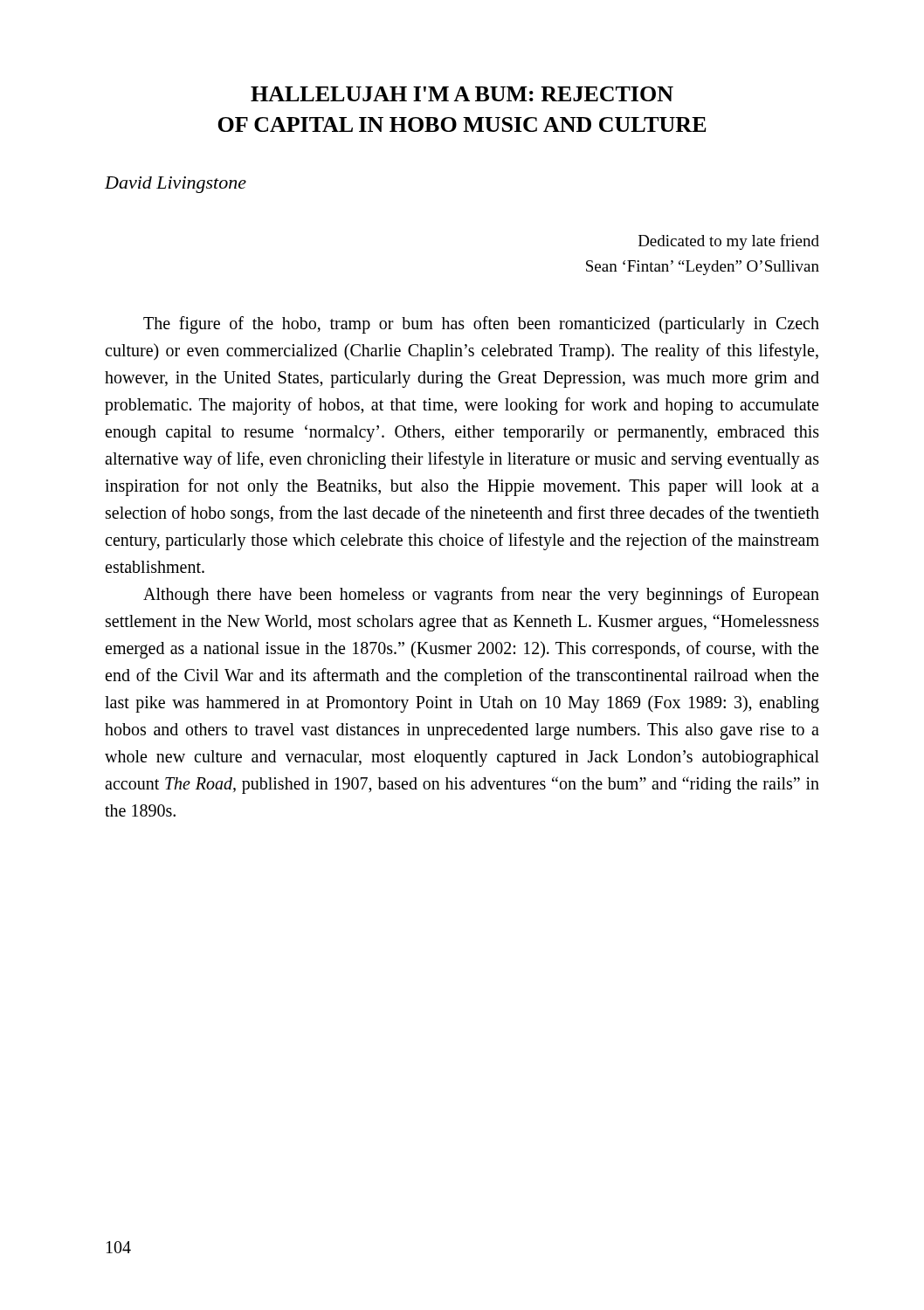Locate the text block that reads "The figure of the hobo,"

(462, 446)
